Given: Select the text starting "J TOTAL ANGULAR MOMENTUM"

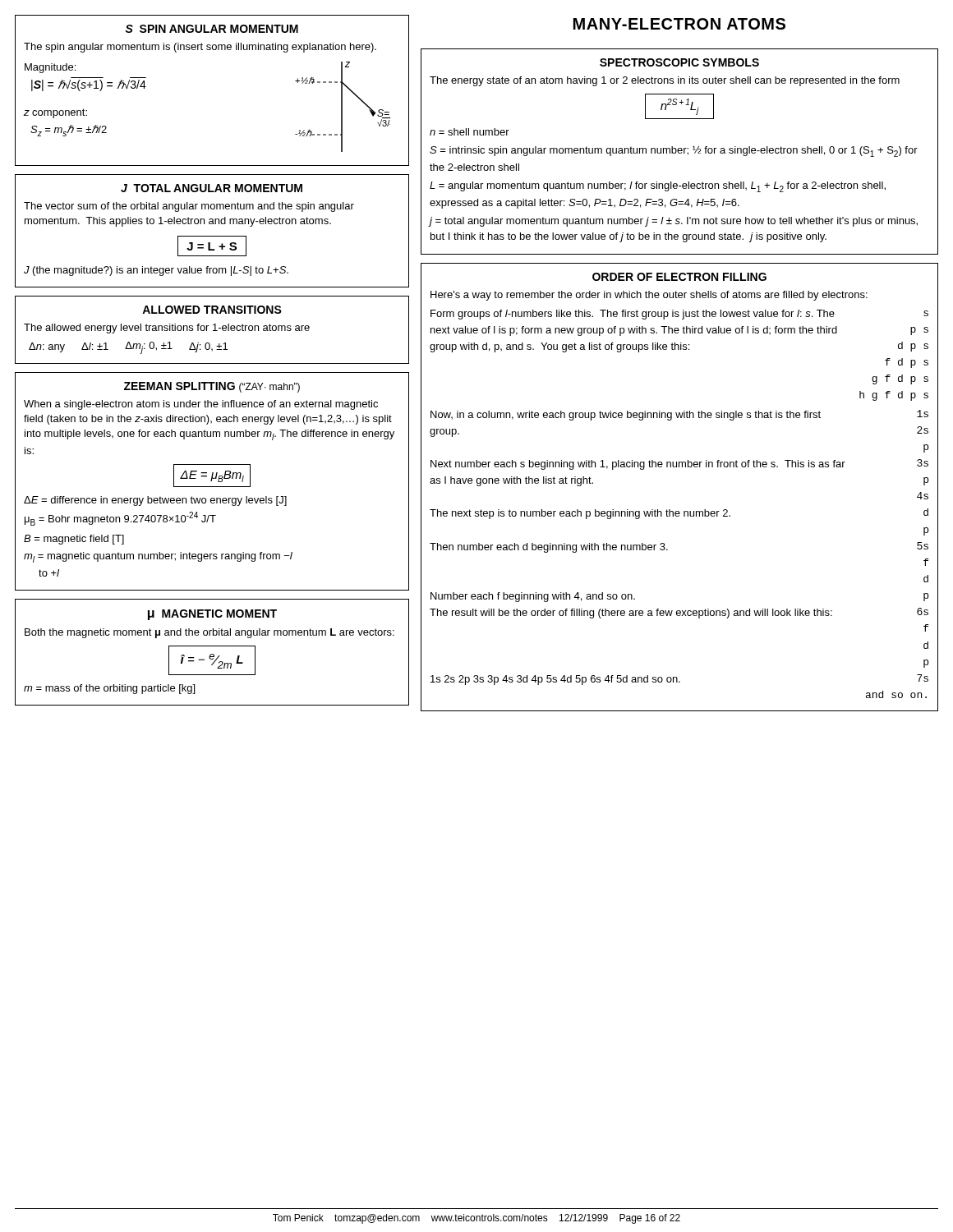Looking at the screenshot, I should pos(212,230).
